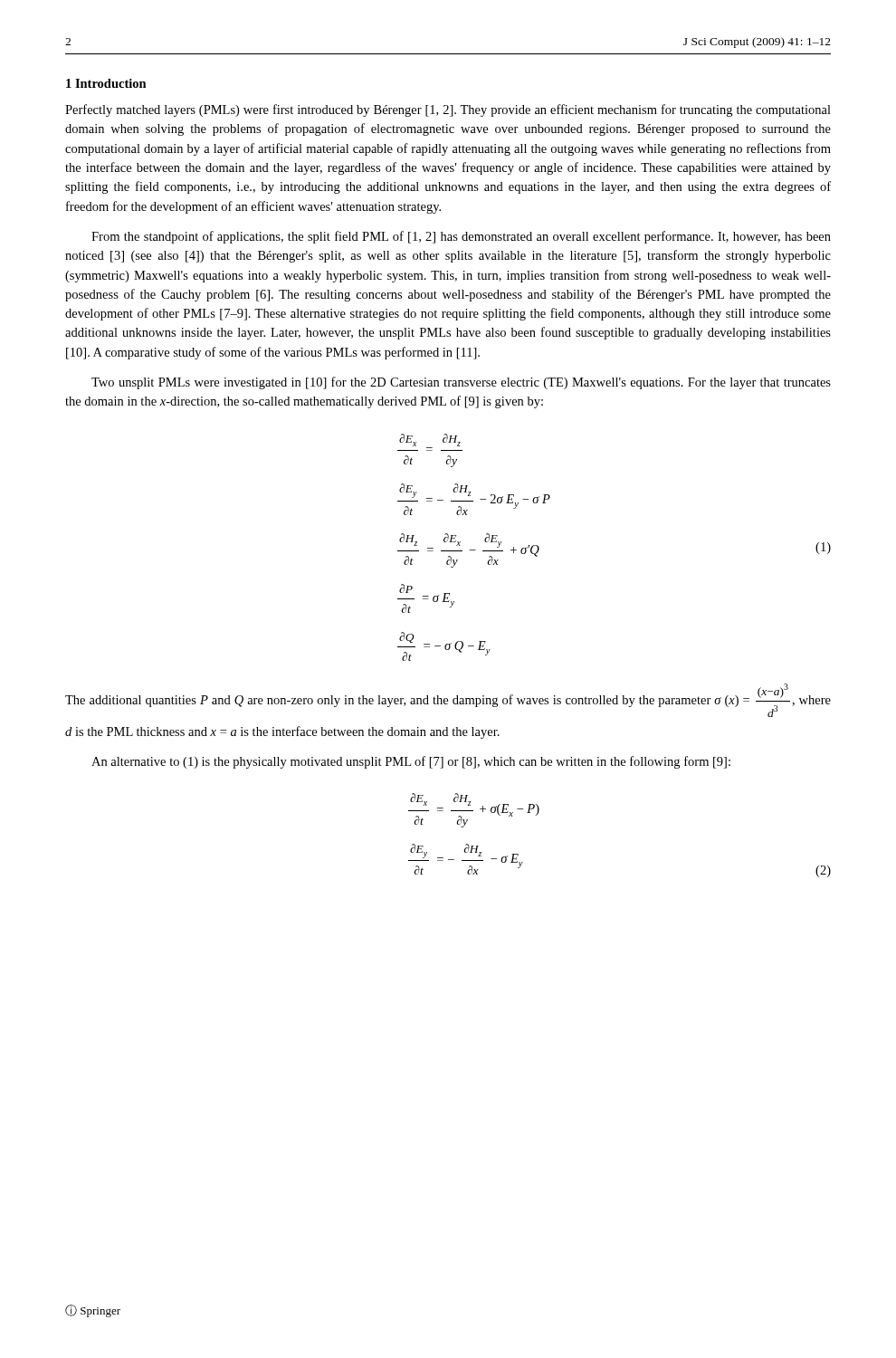
Task: Where is the passage that starts "Perfectly matched layers (PMLs) were first"?
Action: 448,158
